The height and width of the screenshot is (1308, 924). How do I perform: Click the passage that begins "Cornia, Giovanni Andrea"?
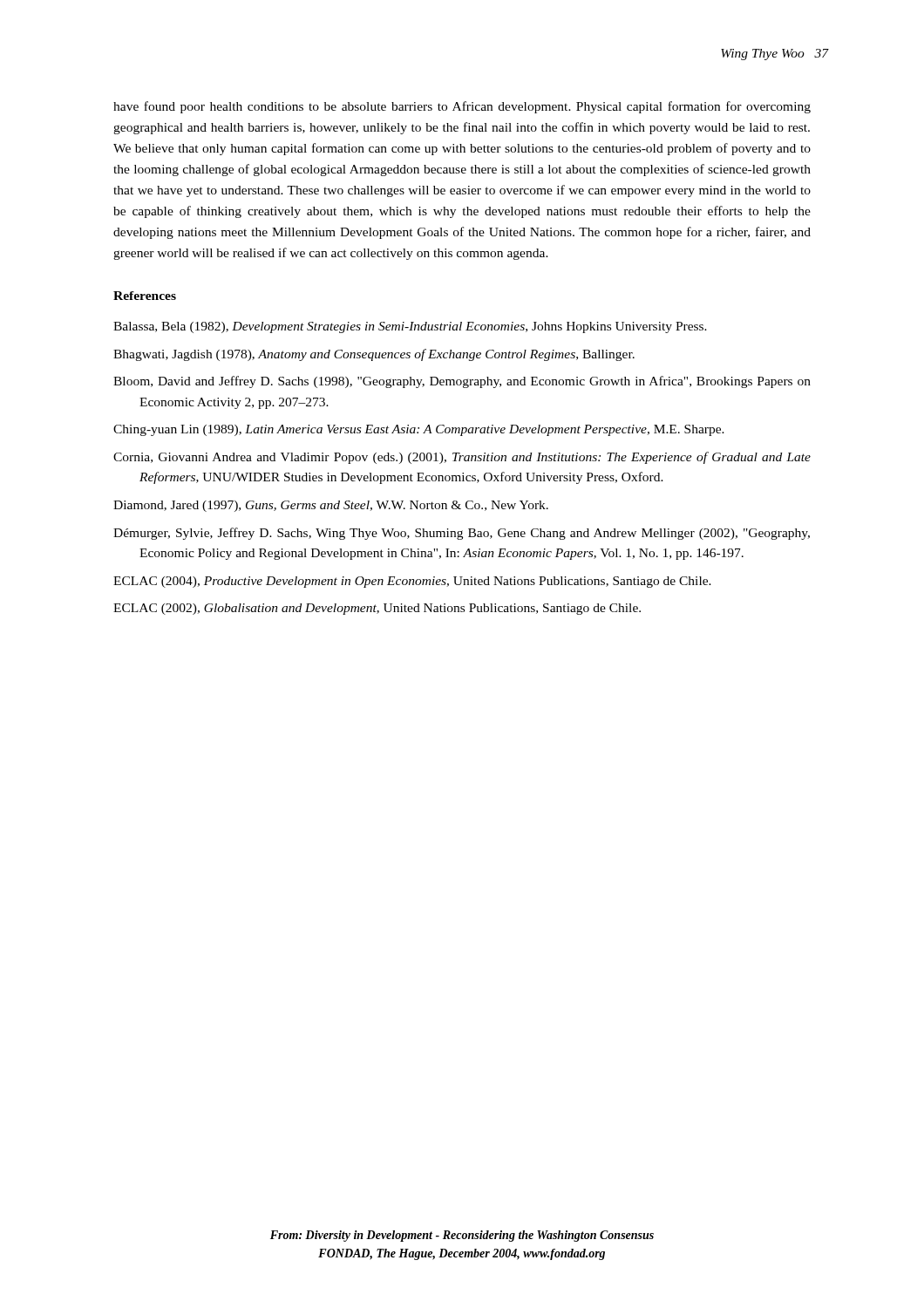(x=462, y=467)
